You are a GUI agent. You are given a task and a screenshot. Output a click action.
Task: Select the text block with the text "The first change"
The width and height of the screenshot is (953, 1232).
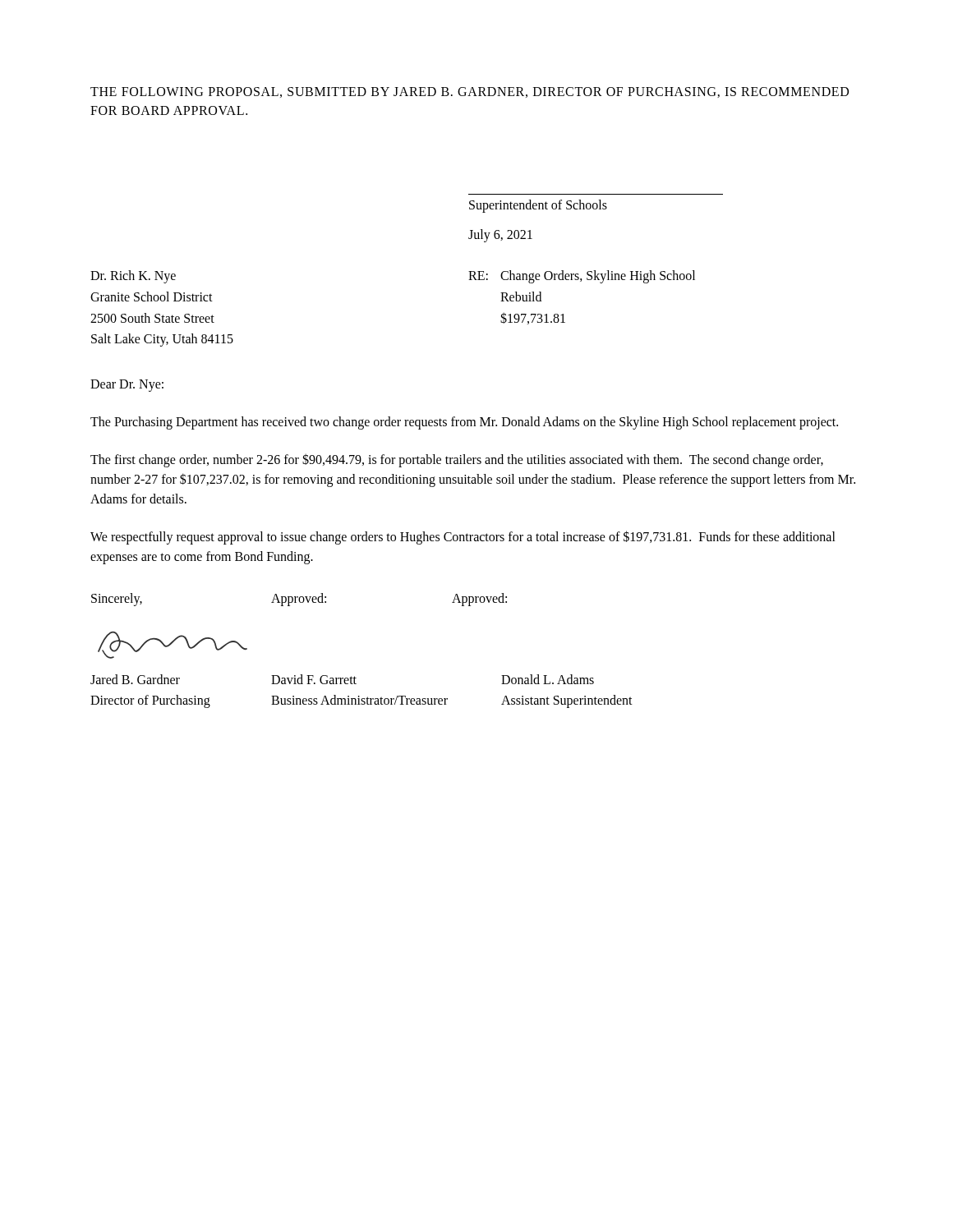point(473,479)
